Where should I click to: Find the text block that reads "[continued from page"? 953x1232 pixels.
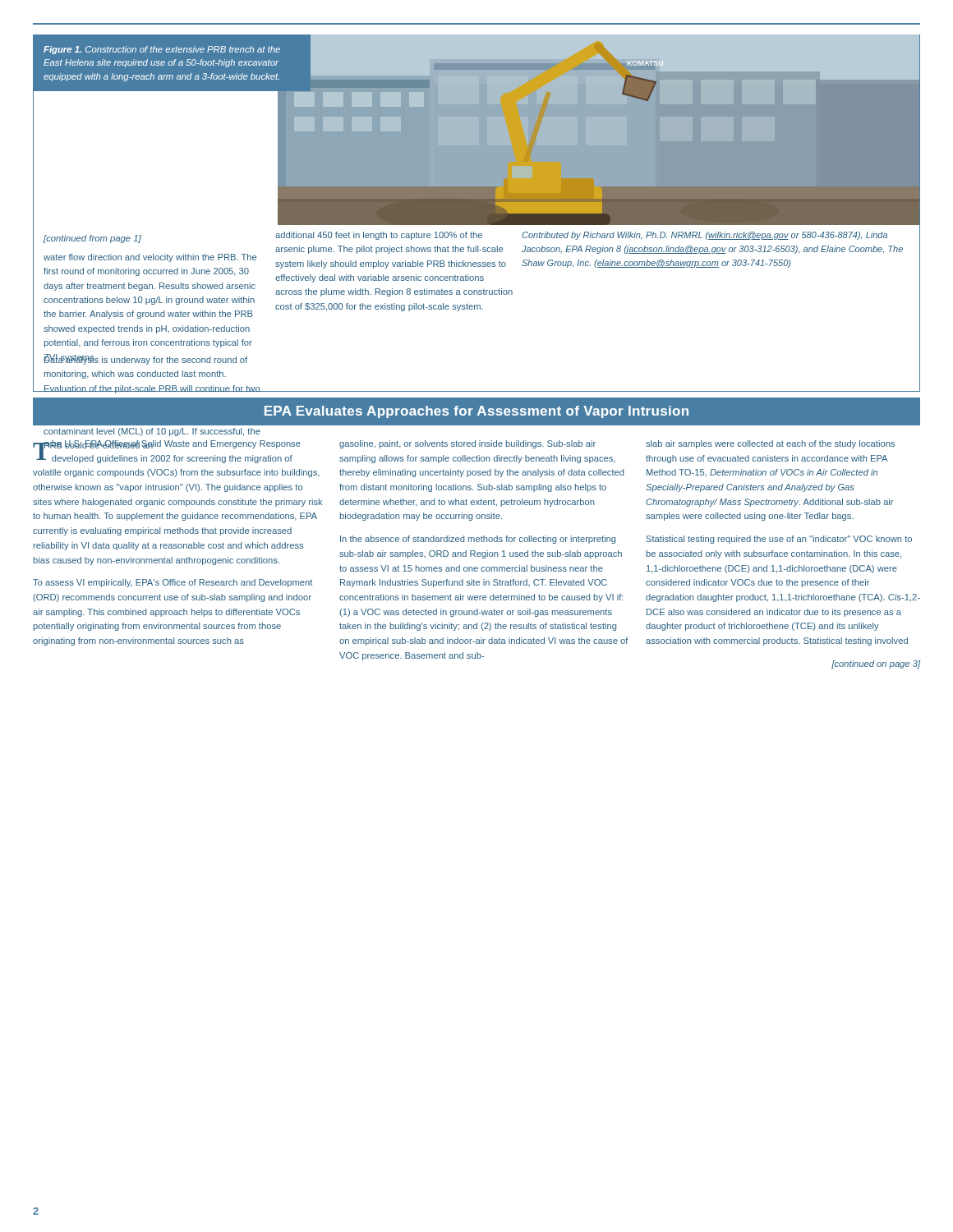[x=92, y=238]
